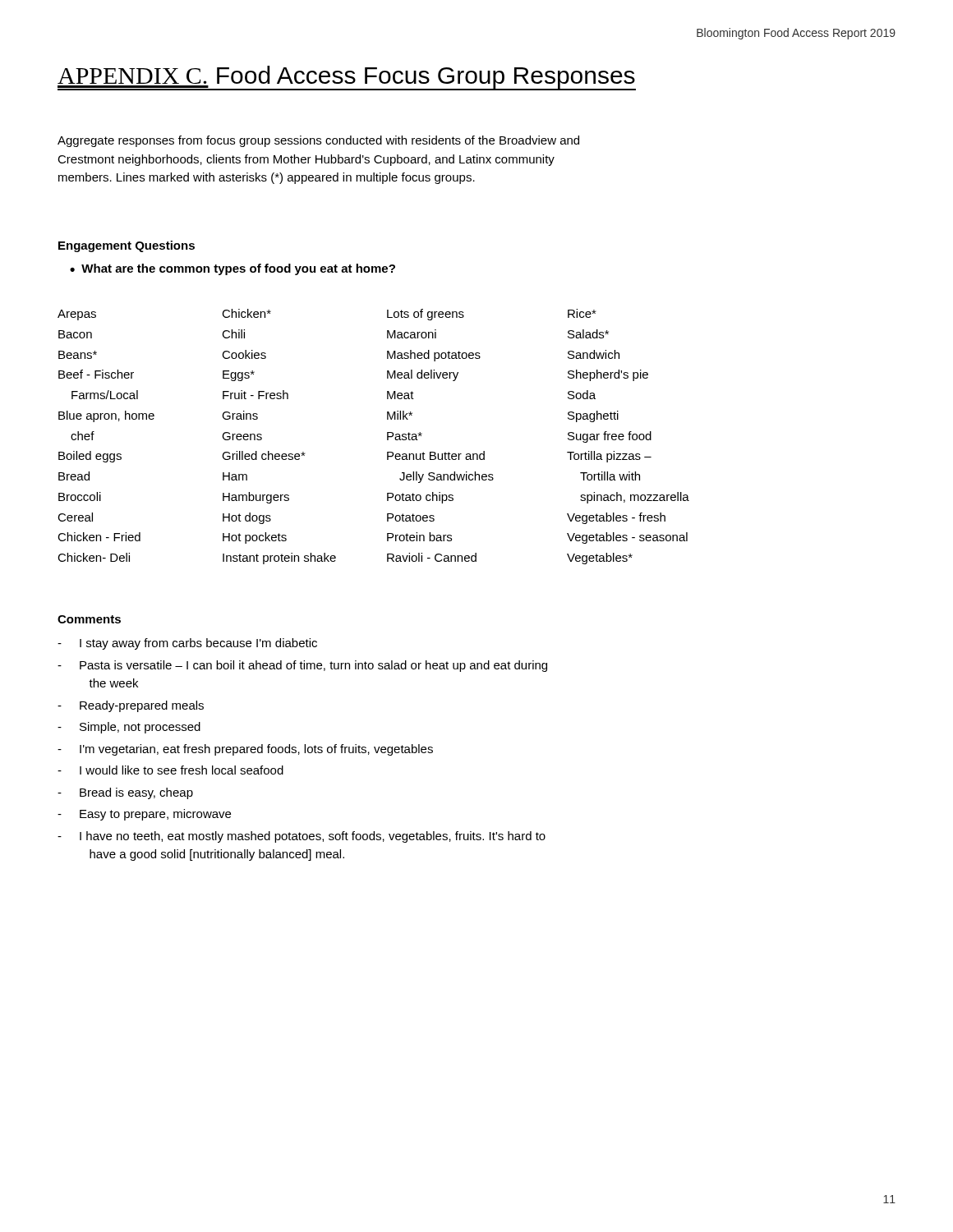953x1232 pixels.
Task: Locate the block of text that opens with "Aggregate responses from focus group"
Action: point(319,158)
